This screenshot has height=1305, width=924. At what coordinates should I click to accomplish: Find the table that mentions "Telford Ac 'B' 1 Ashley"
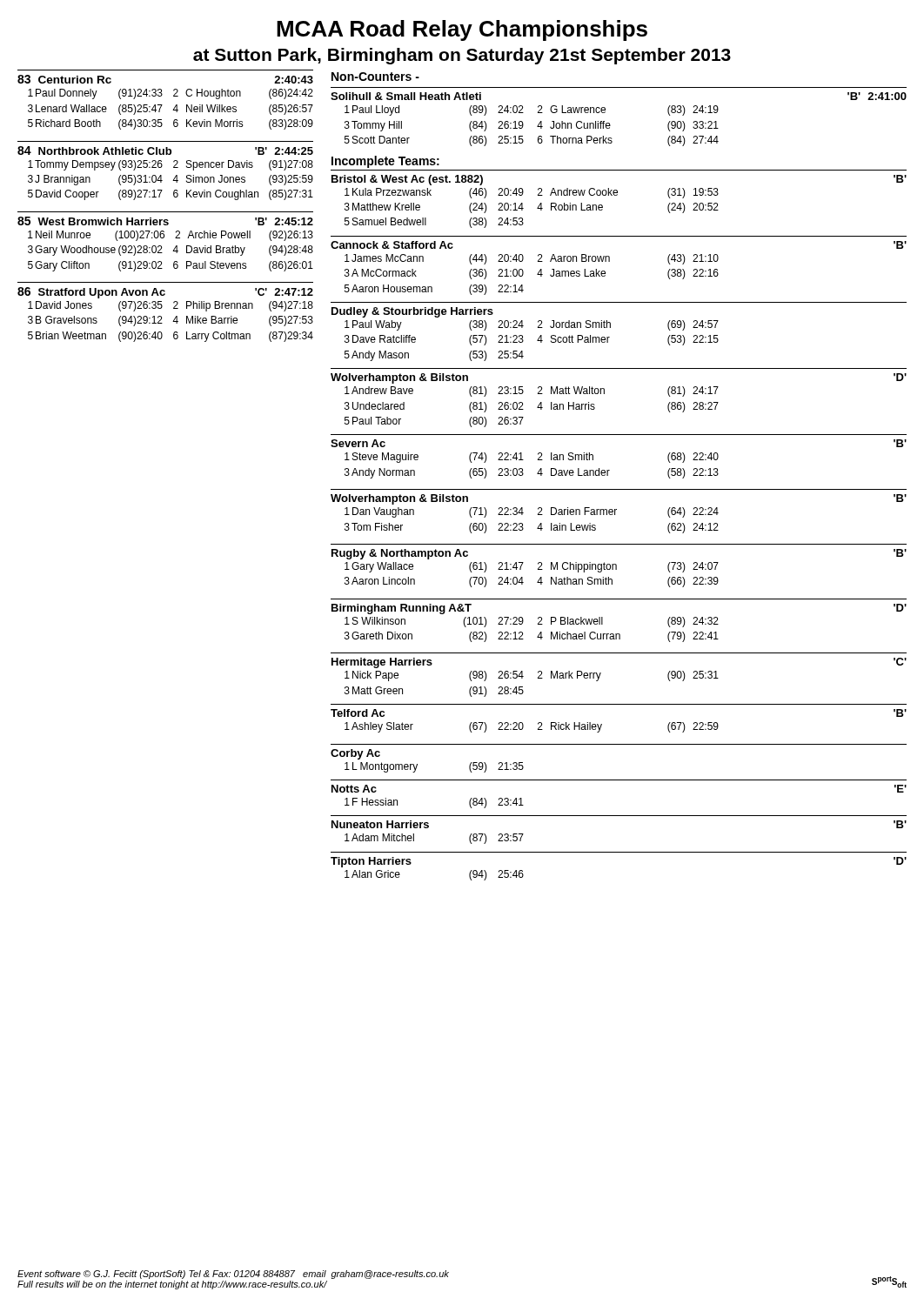tap(619, 719)
